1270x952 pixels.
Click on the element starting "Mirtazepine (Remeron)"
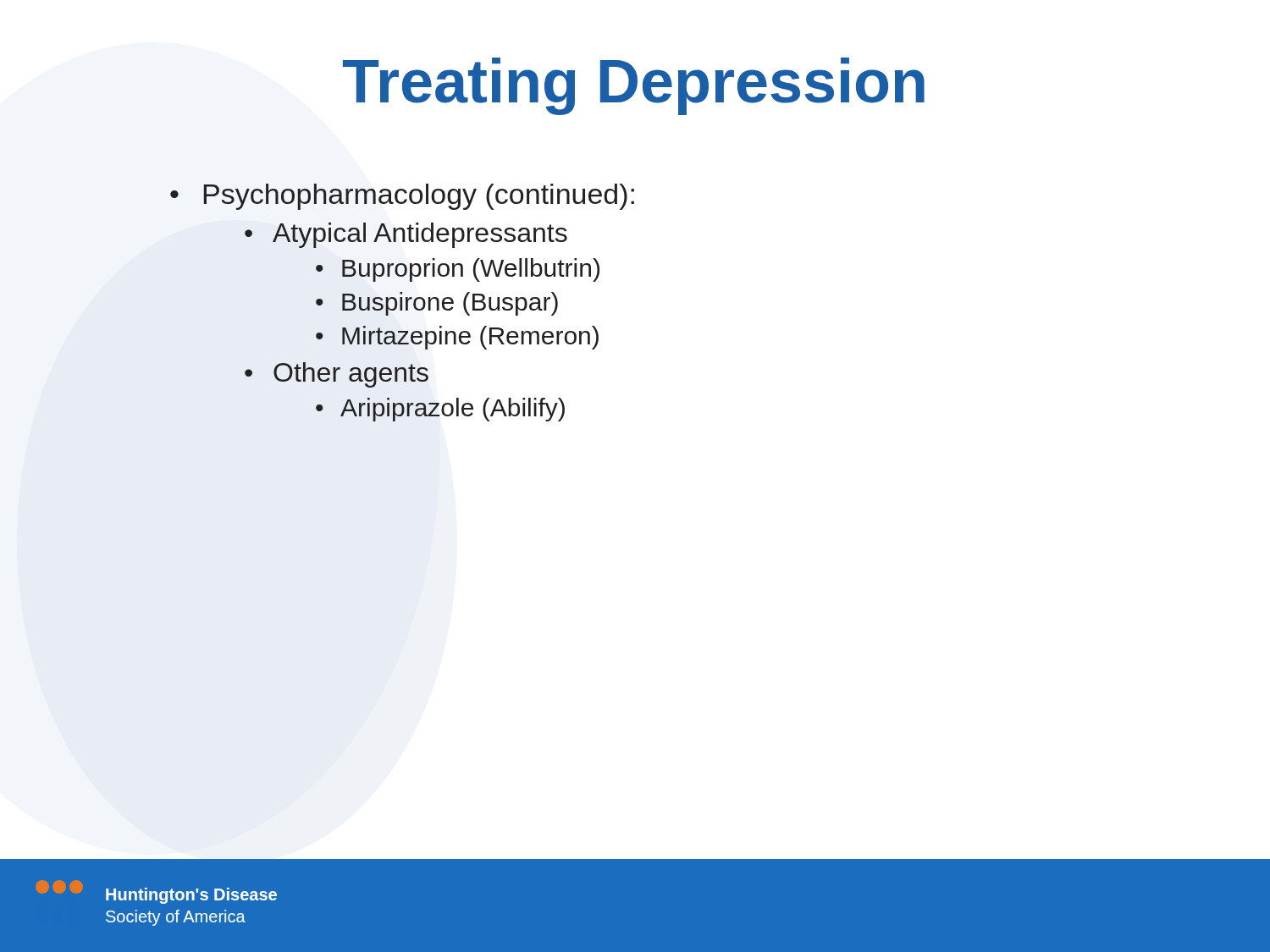coord(470,336)
